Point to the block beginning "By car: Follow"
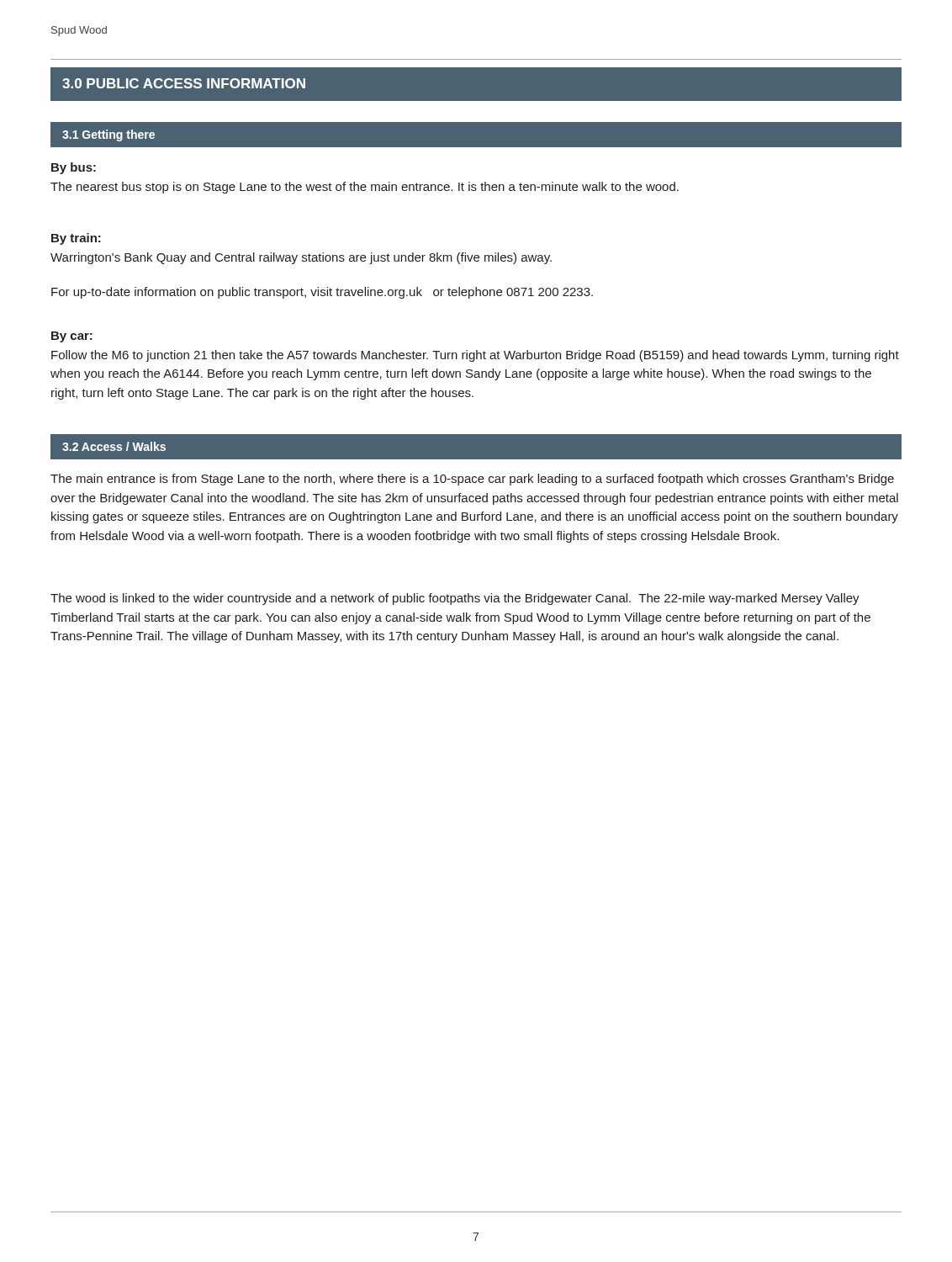This screenshot has height=1262, width=952. (475, 364)
